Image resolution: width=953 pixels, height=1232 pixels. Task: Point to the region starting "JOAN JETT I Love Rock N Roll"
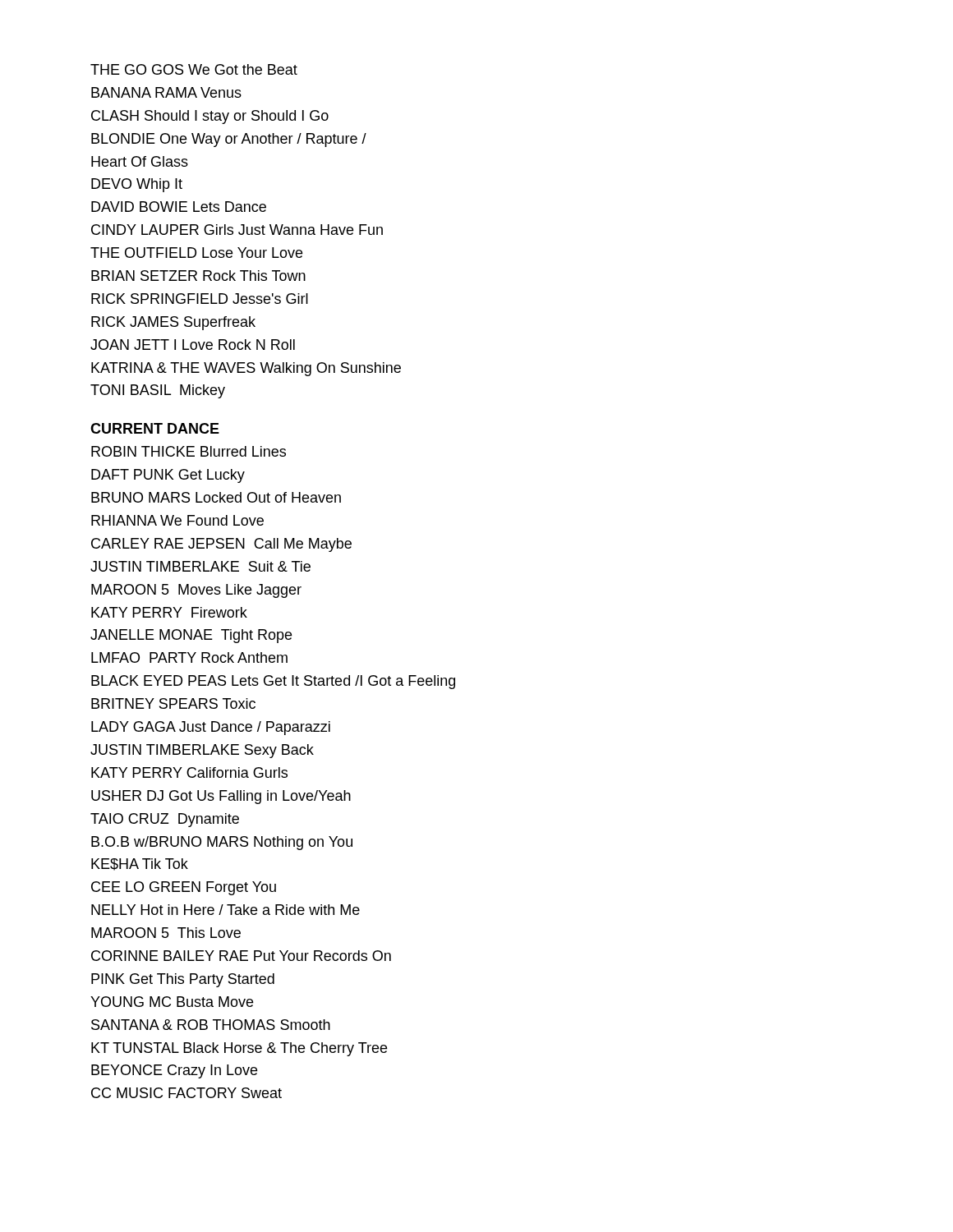[193, 345]
